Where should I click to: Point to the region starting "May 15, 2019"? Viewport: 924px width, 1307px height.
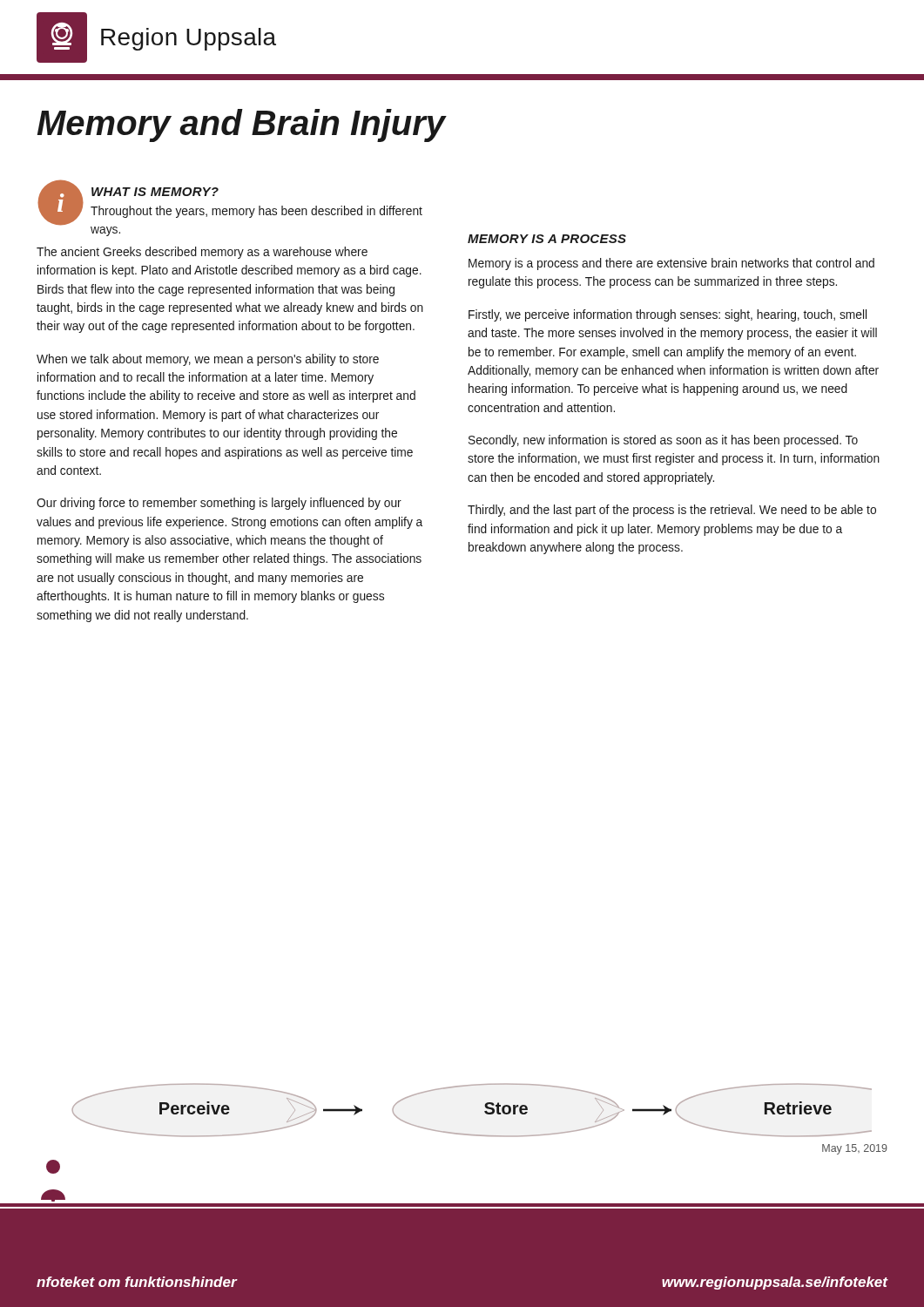point(854,1148)
